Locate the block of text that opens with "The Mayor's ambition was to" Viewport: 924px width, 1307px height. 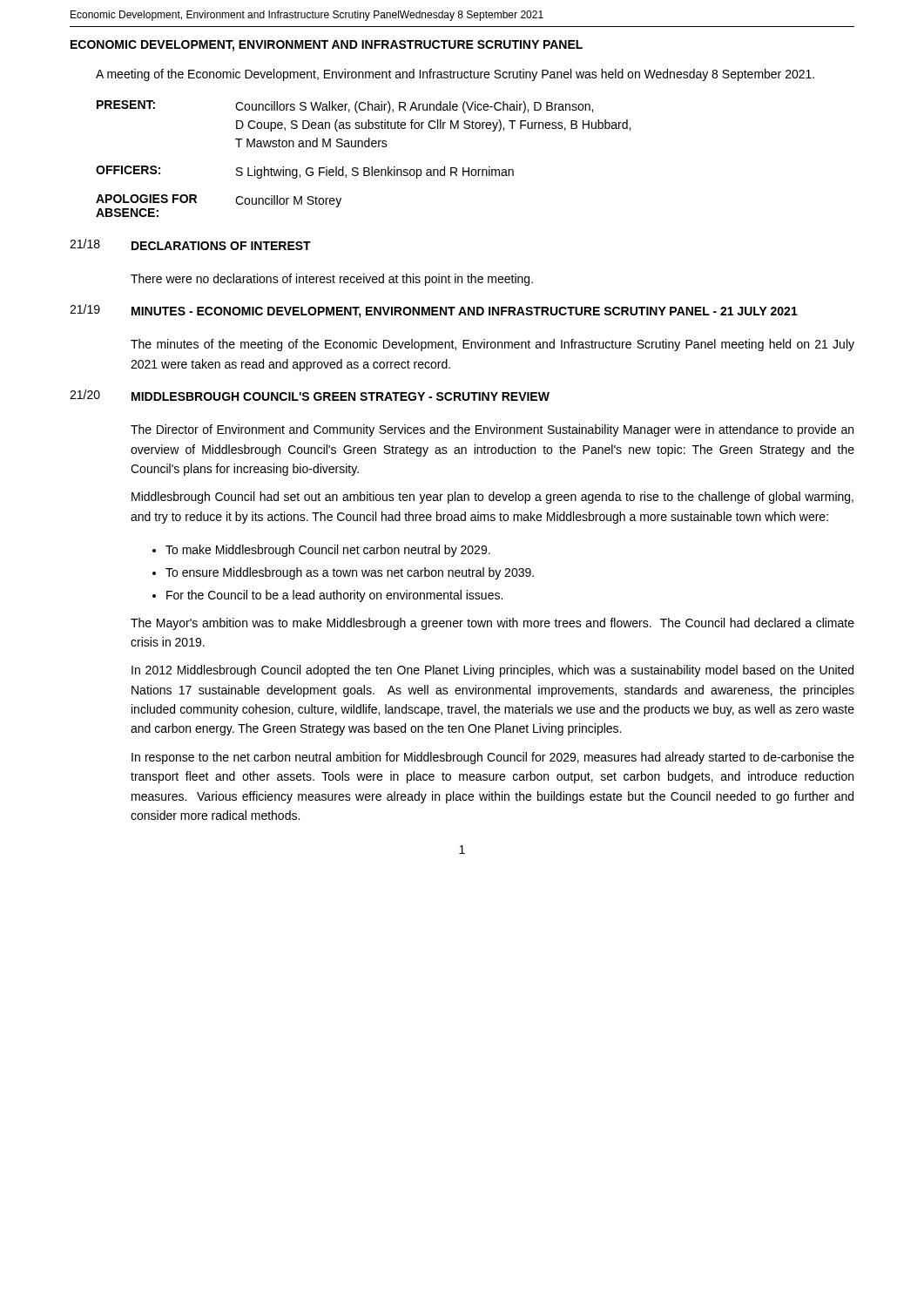tap(492, 632)
